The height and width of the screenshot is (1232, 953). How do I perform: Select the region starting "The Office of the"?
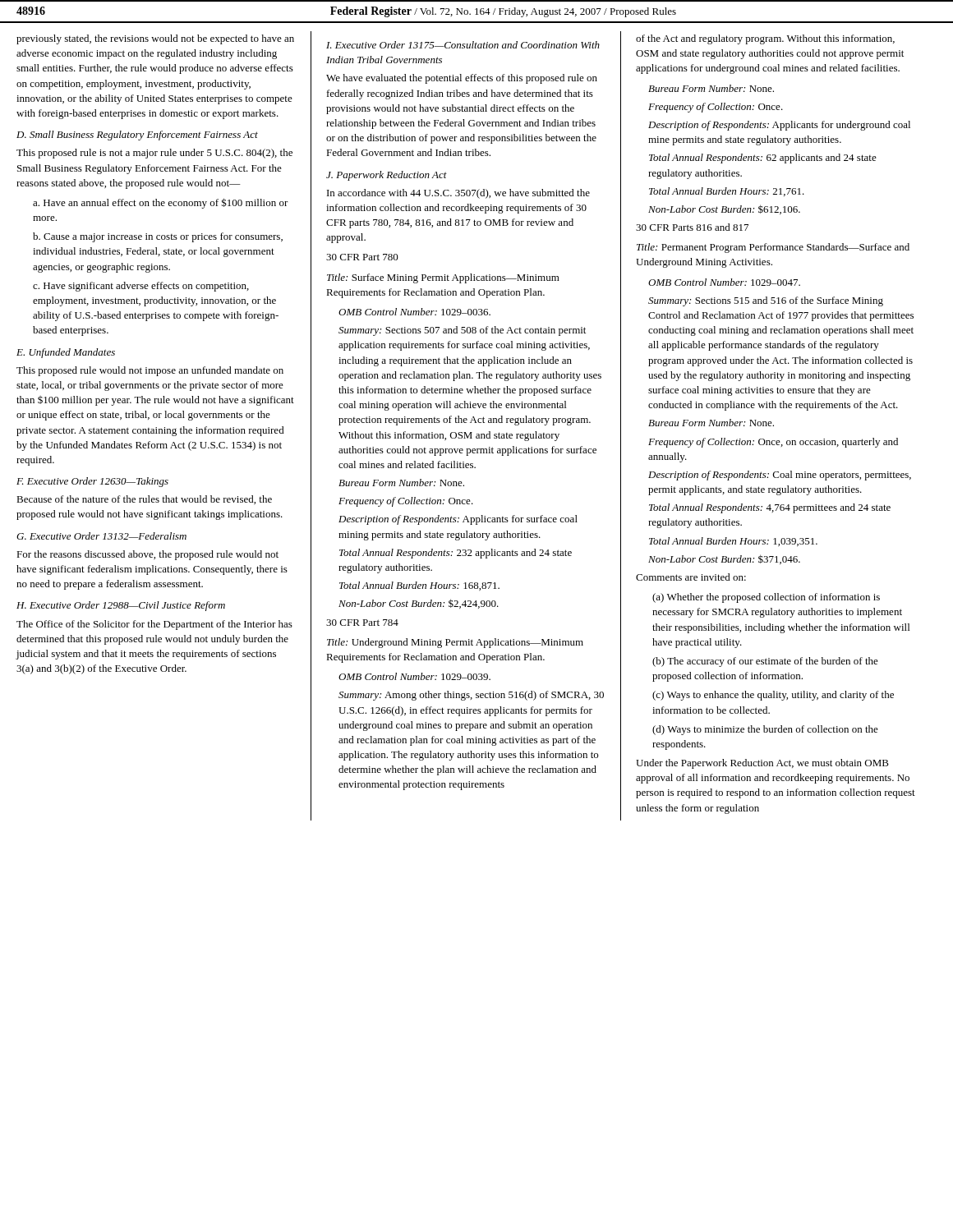(x=156, y=646)
